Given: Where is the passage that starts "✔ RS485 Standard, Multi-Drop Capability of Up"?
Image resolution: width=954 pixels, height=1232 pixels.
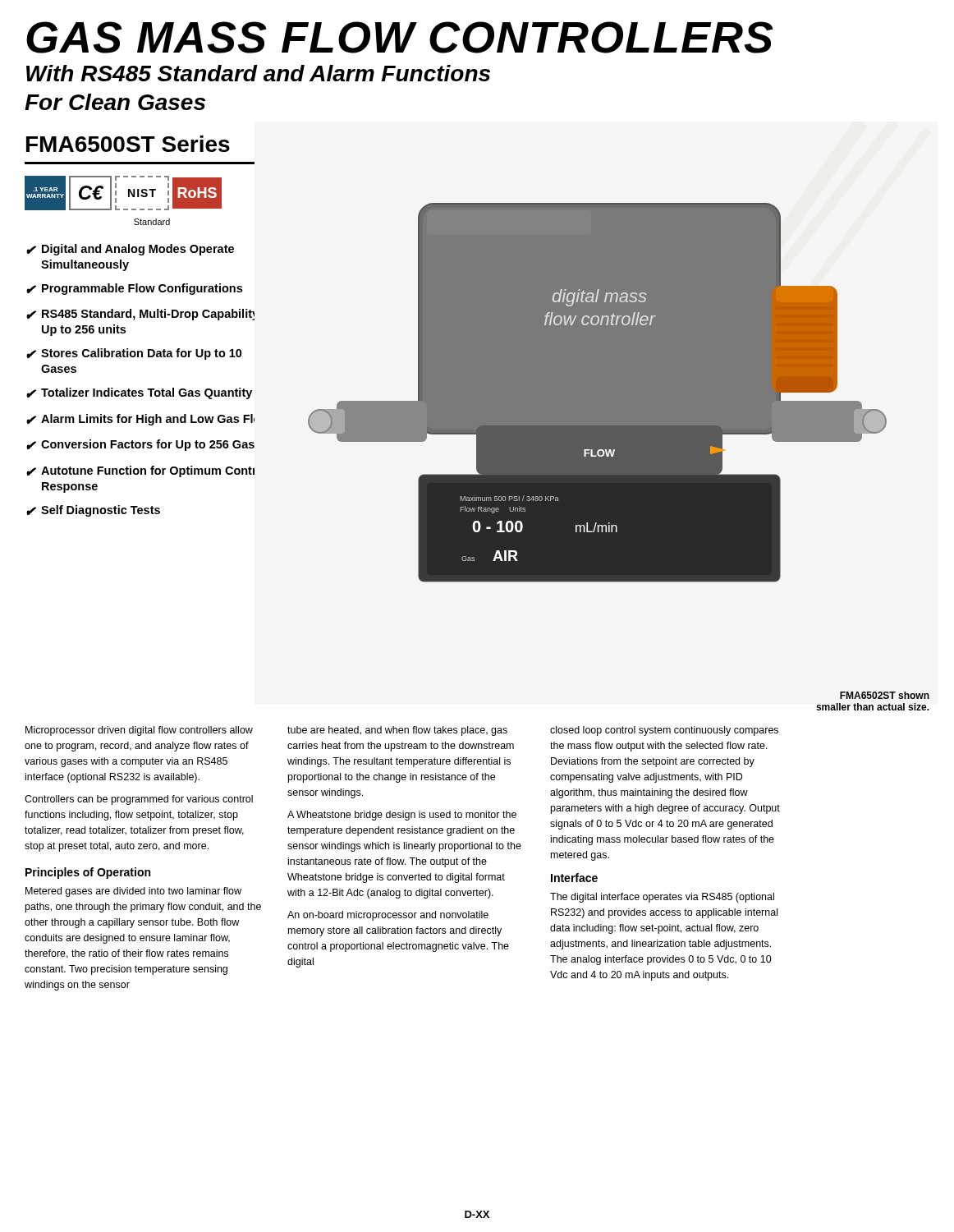Looking at the screenshot, I should [x=152, y=322].
